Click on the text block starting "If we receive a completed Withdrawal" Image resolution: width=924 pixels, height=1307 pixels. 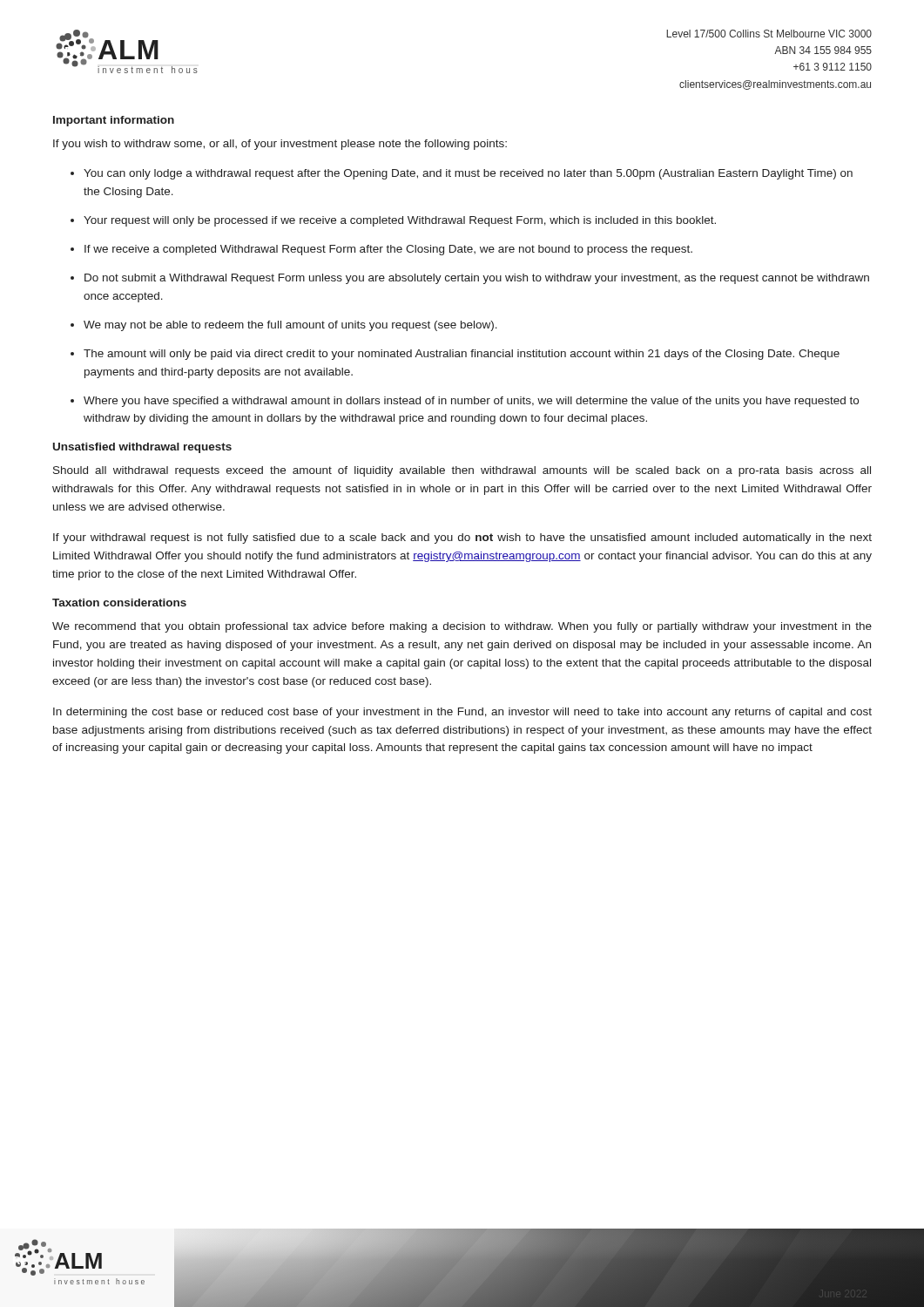click(388, 249)
